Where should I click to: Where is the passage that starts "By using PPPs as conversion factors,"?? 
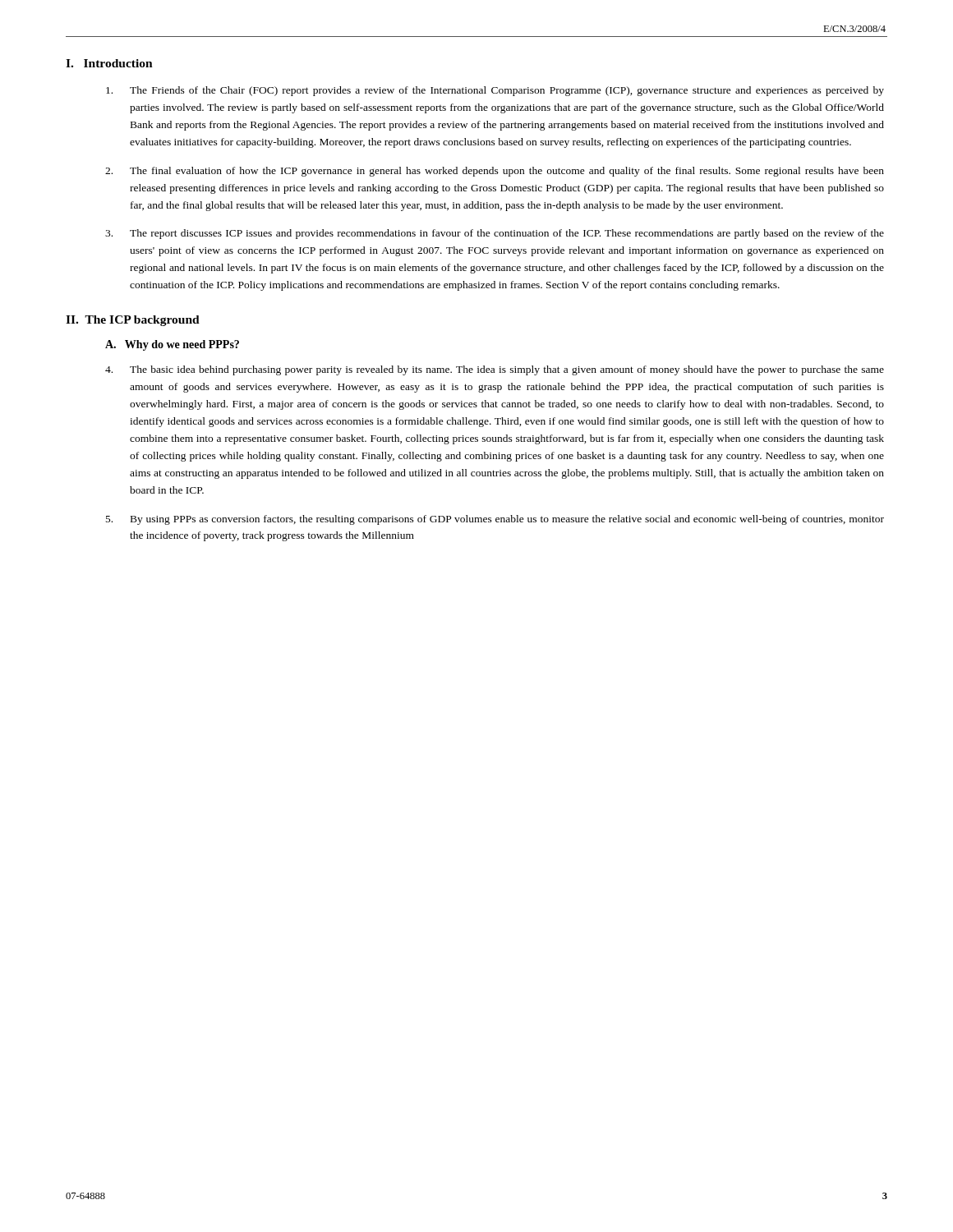pos(495,528)
